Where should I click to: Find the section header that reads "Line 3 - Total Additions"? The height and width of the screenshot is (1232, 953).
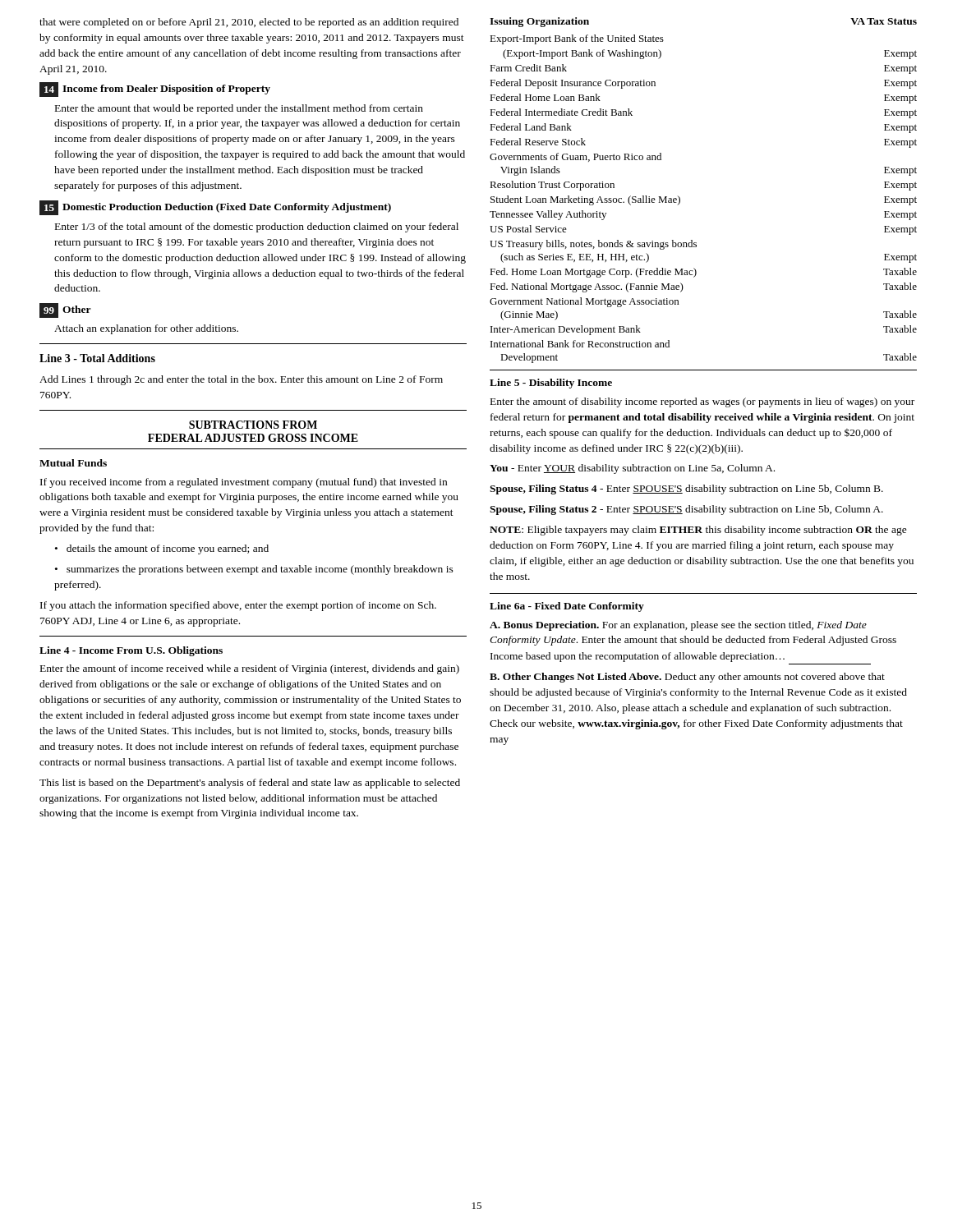[x=97, y=358]
